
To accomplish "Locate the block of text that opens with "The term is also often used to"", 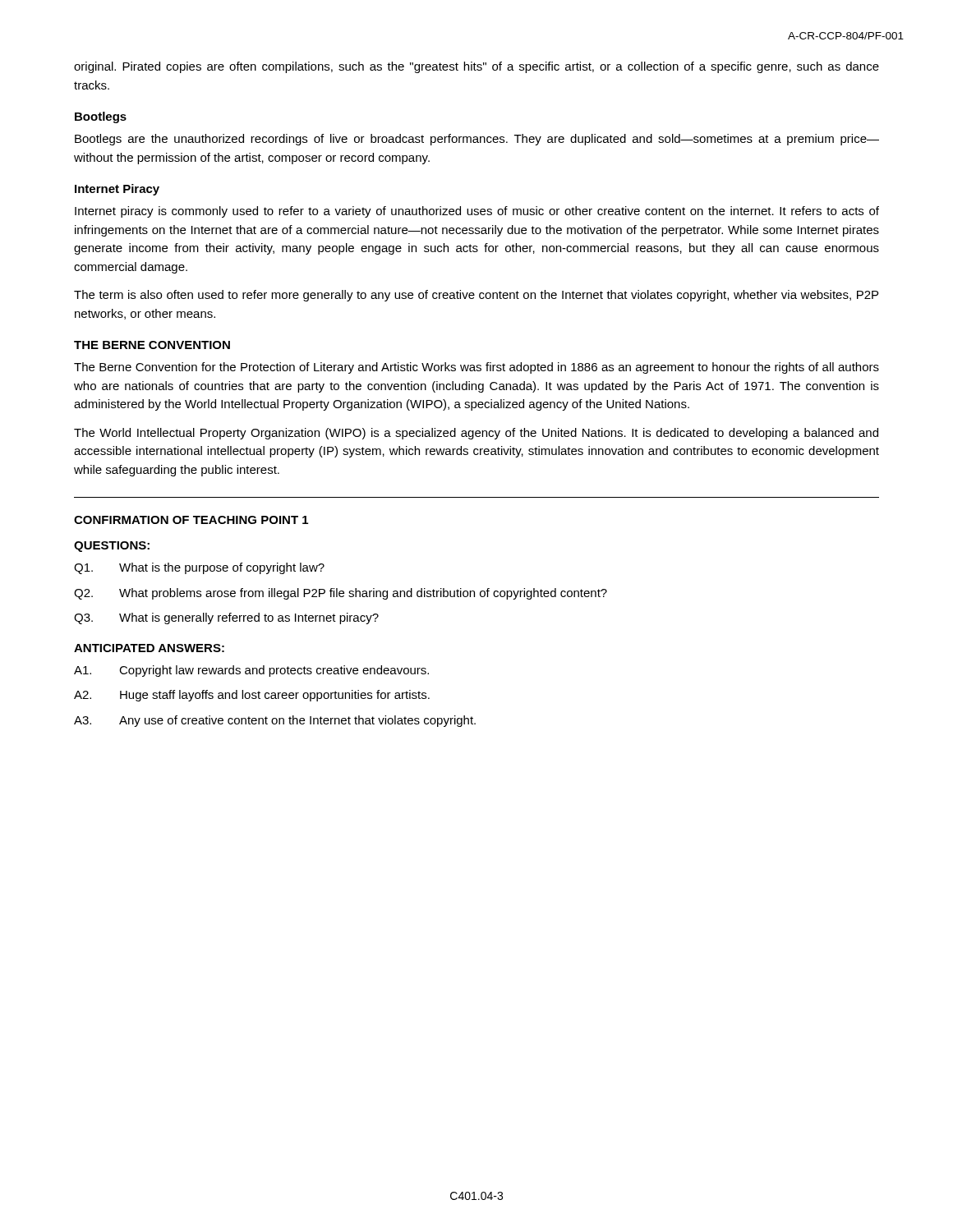I will click(476, 304).
